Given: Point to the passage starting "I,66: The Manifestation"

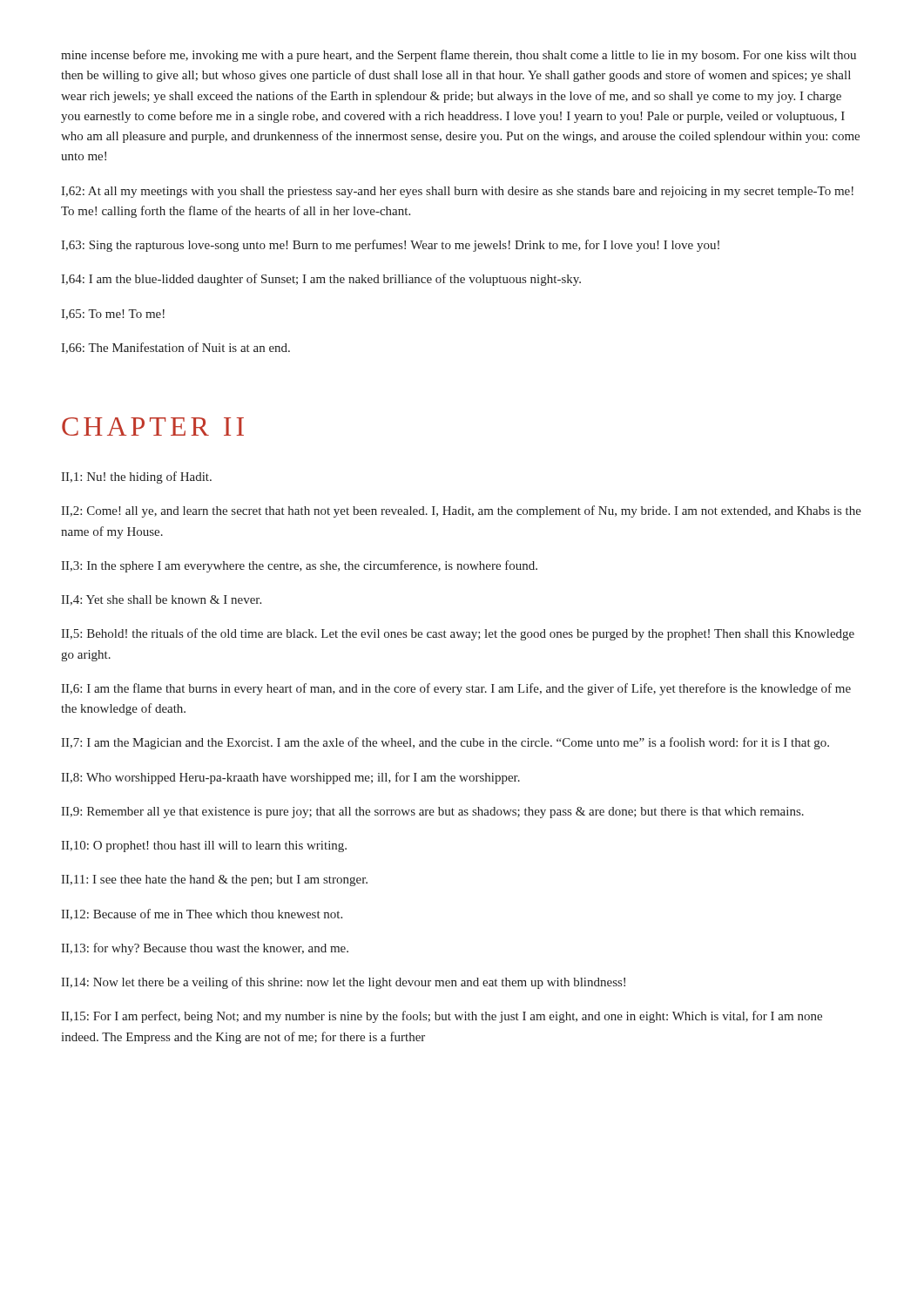Looking at the screenshot, I should [x=176, y=347].
